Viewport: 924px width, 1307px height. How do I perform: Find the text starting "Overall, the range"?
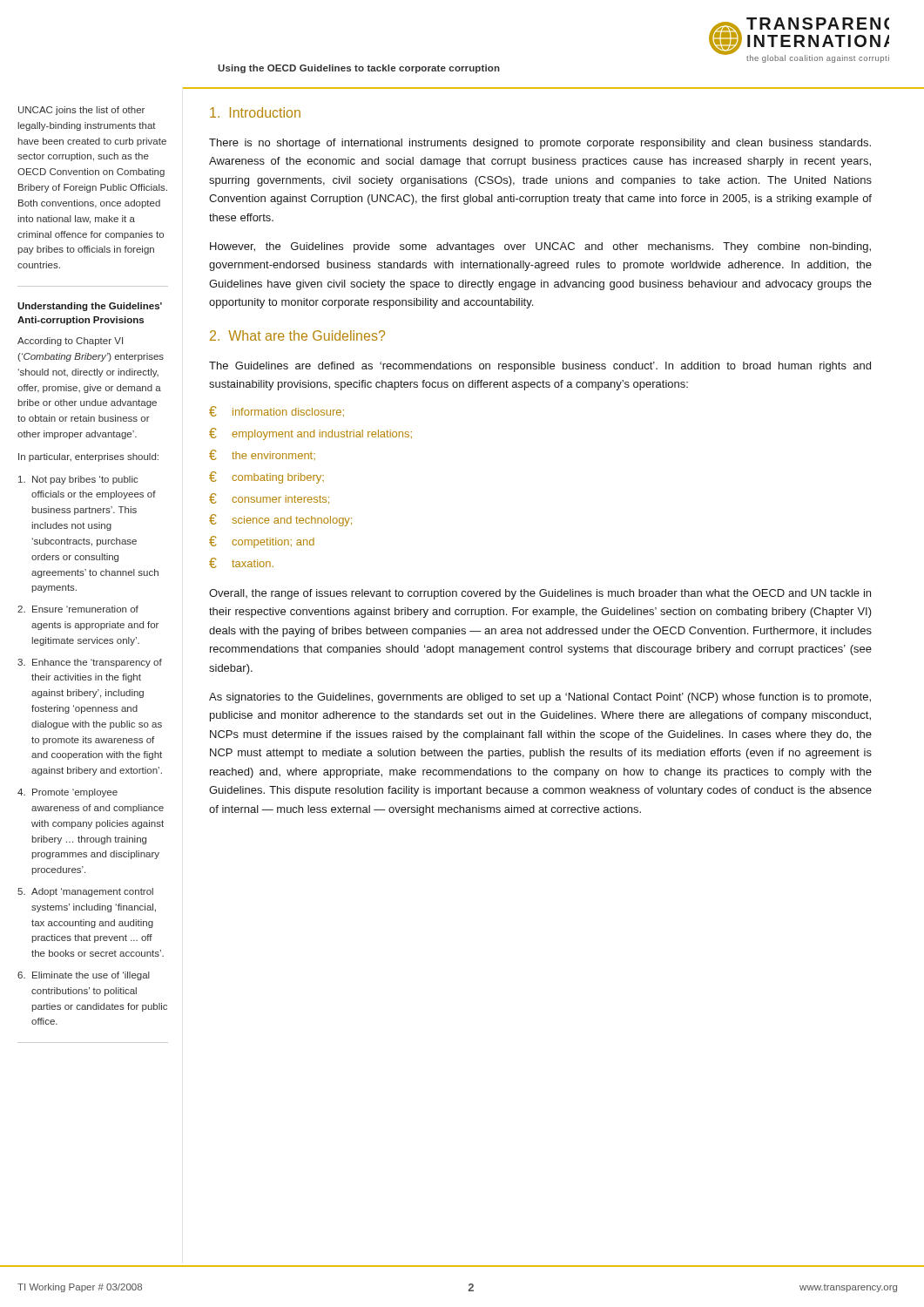(x=540, y=630)
